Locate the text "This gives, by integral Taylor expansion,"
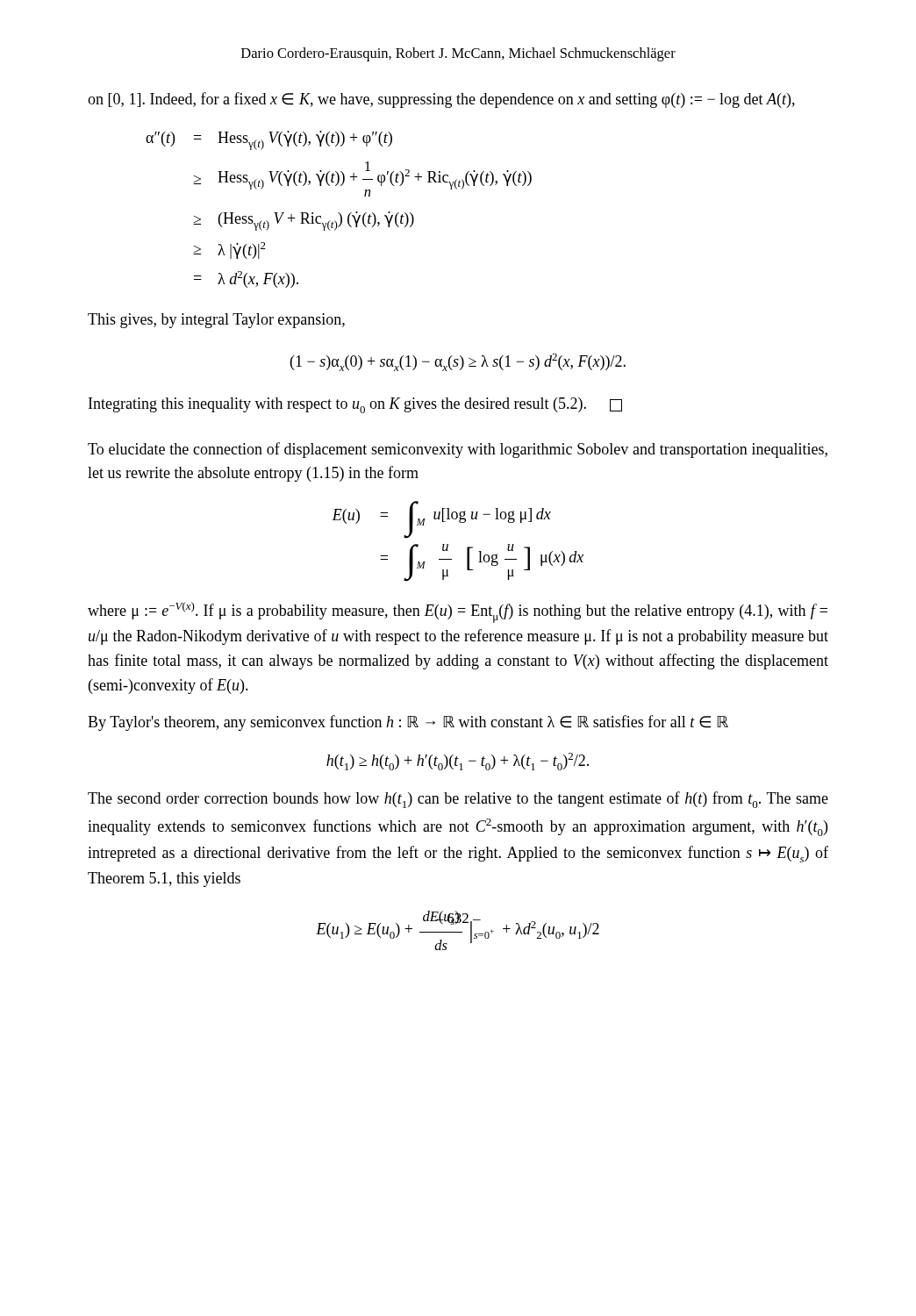The image size is (916, 1316). [217, 320]
